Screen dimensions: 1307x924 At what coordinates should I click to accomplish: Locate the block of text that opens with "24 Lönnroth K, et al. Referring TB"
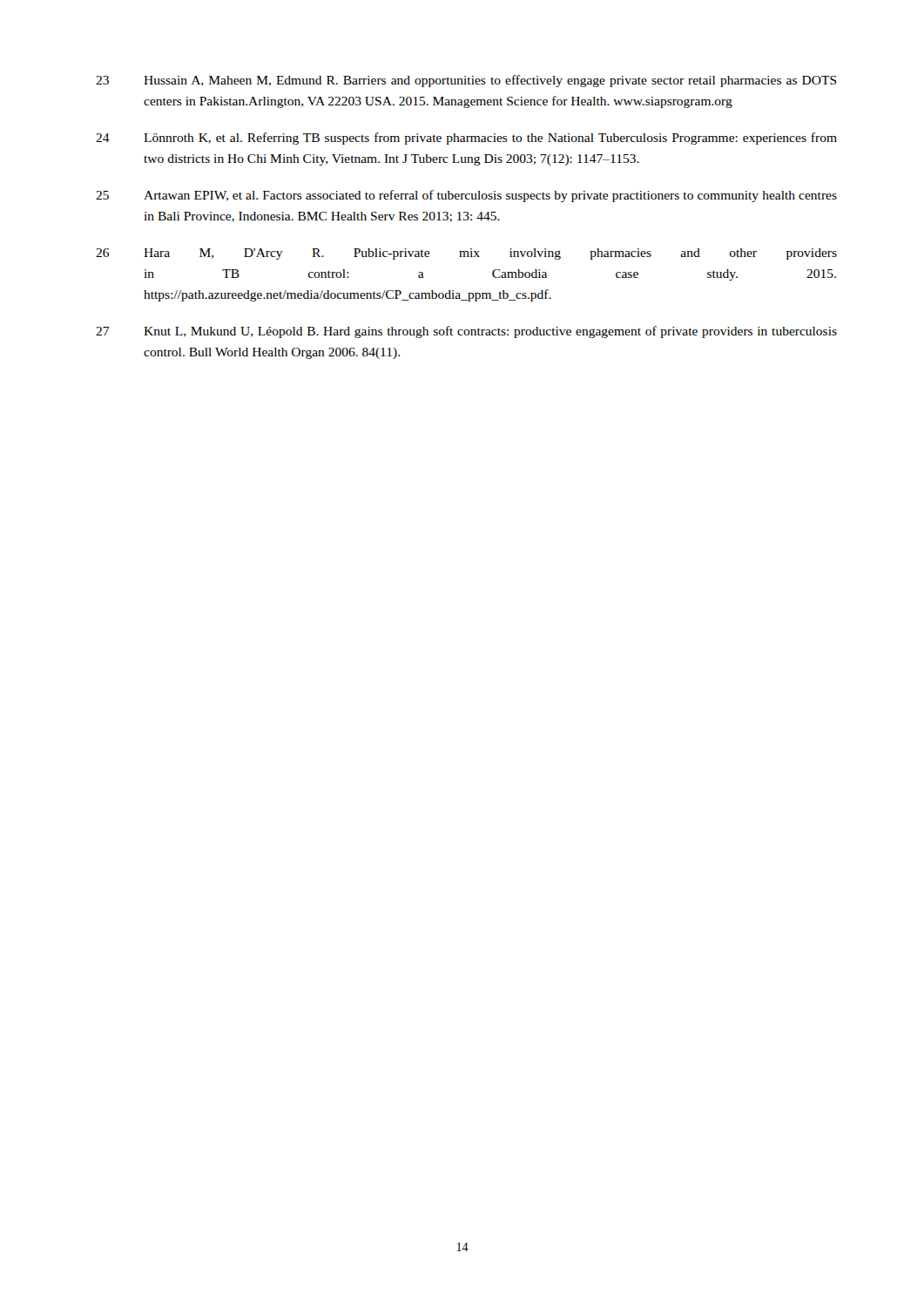click(466, 148)
